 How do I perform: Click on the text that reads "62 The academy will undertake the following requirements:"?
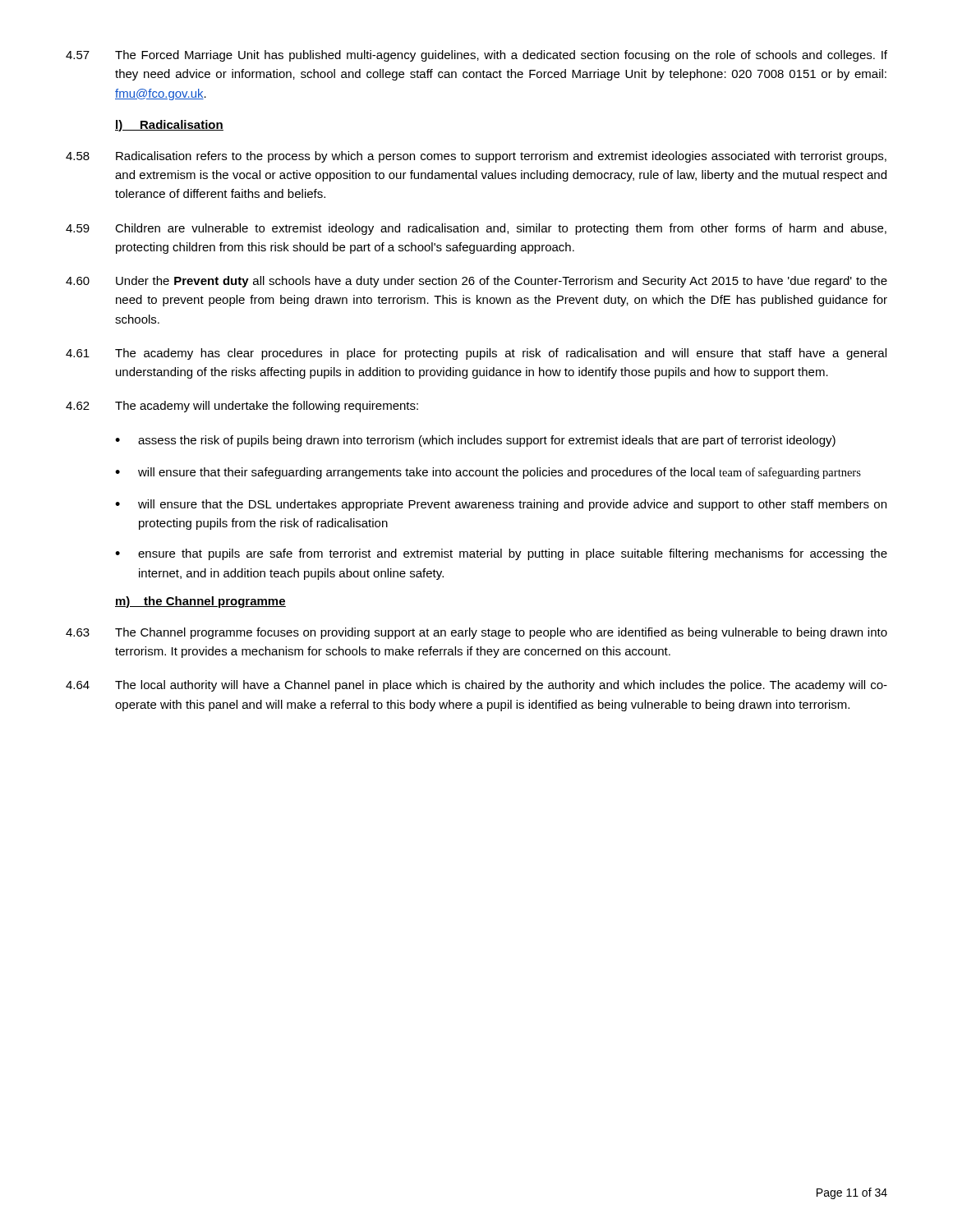coord(242,407)
